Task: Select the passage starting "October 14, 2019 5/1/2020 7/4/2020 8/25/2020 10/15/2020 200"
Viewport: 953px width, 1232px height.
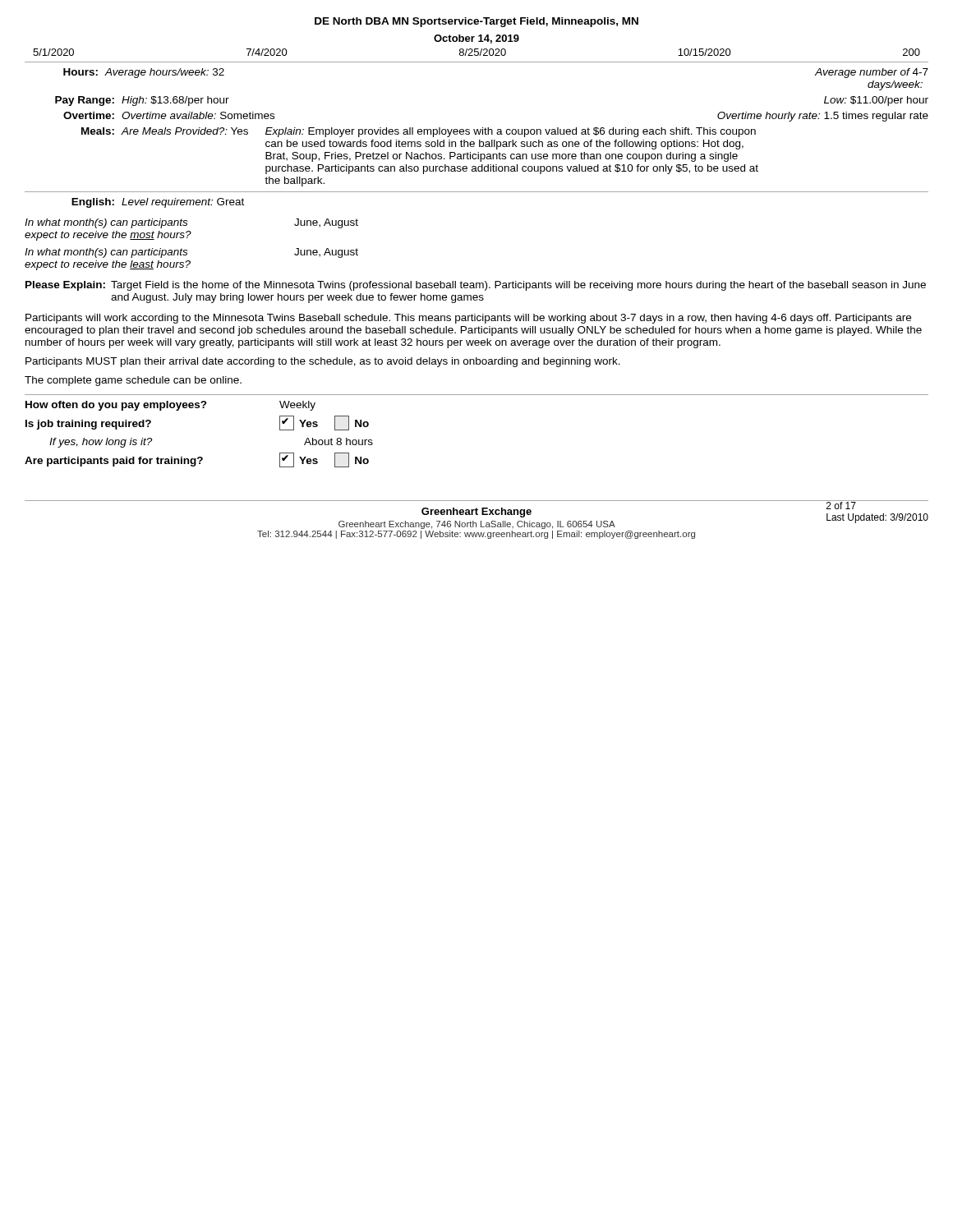Action: click(476, 45)
